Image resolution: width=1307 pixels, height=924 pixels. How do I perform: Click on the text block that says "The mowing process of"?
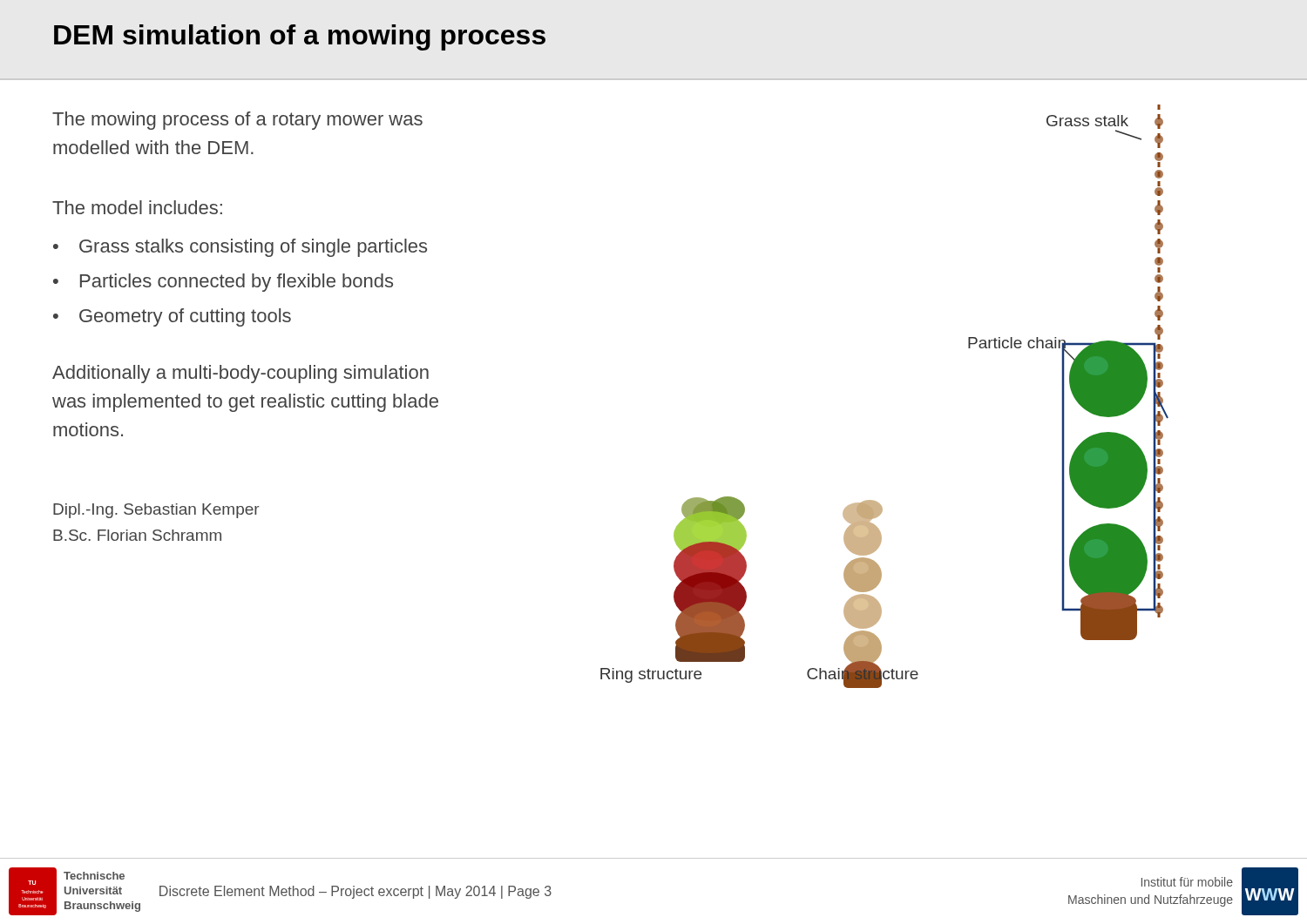(x=238, y=133)
